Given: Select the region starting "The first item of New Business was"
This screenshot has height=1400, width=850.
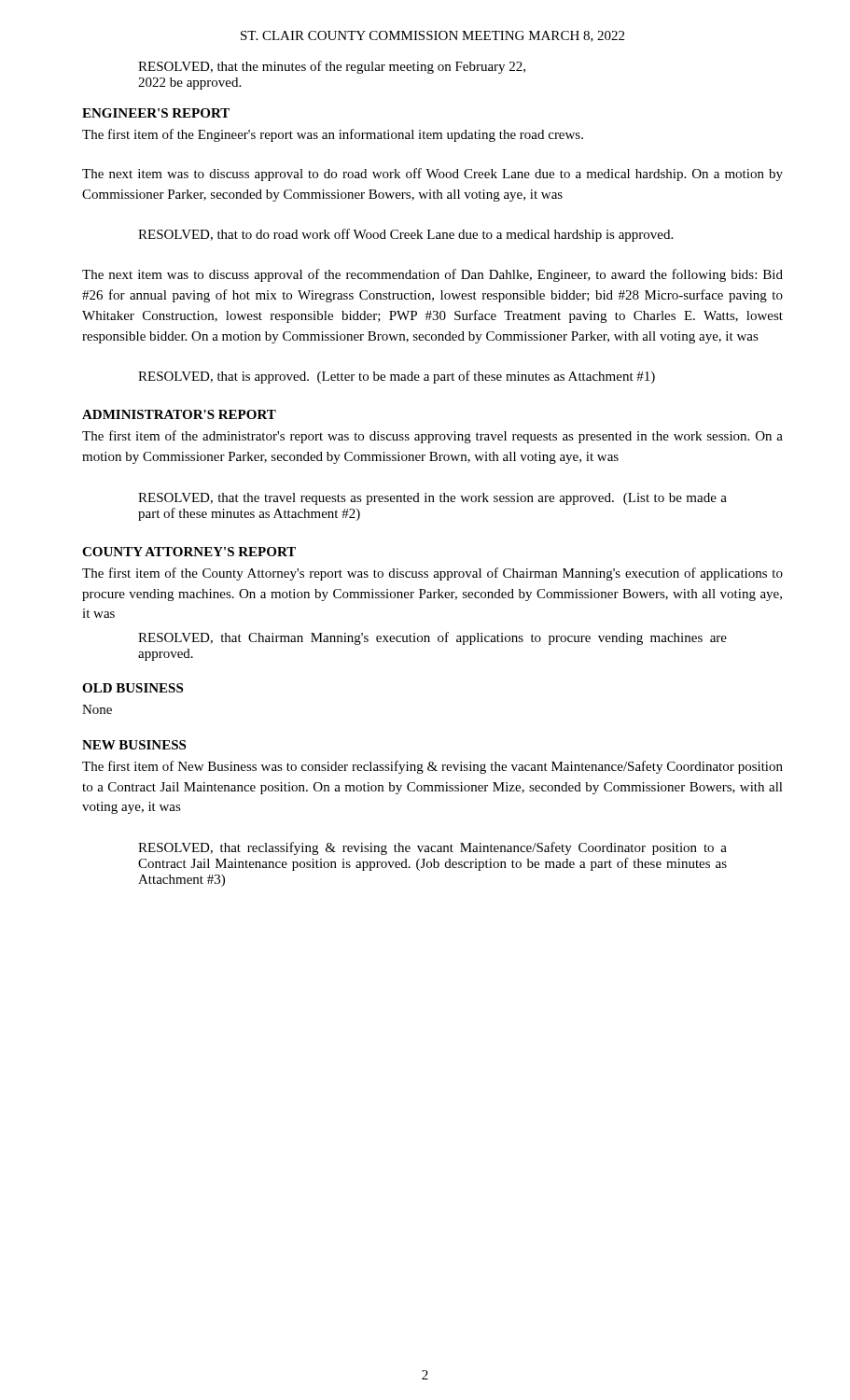Looking at the screenshot, I should coord(432,786).
